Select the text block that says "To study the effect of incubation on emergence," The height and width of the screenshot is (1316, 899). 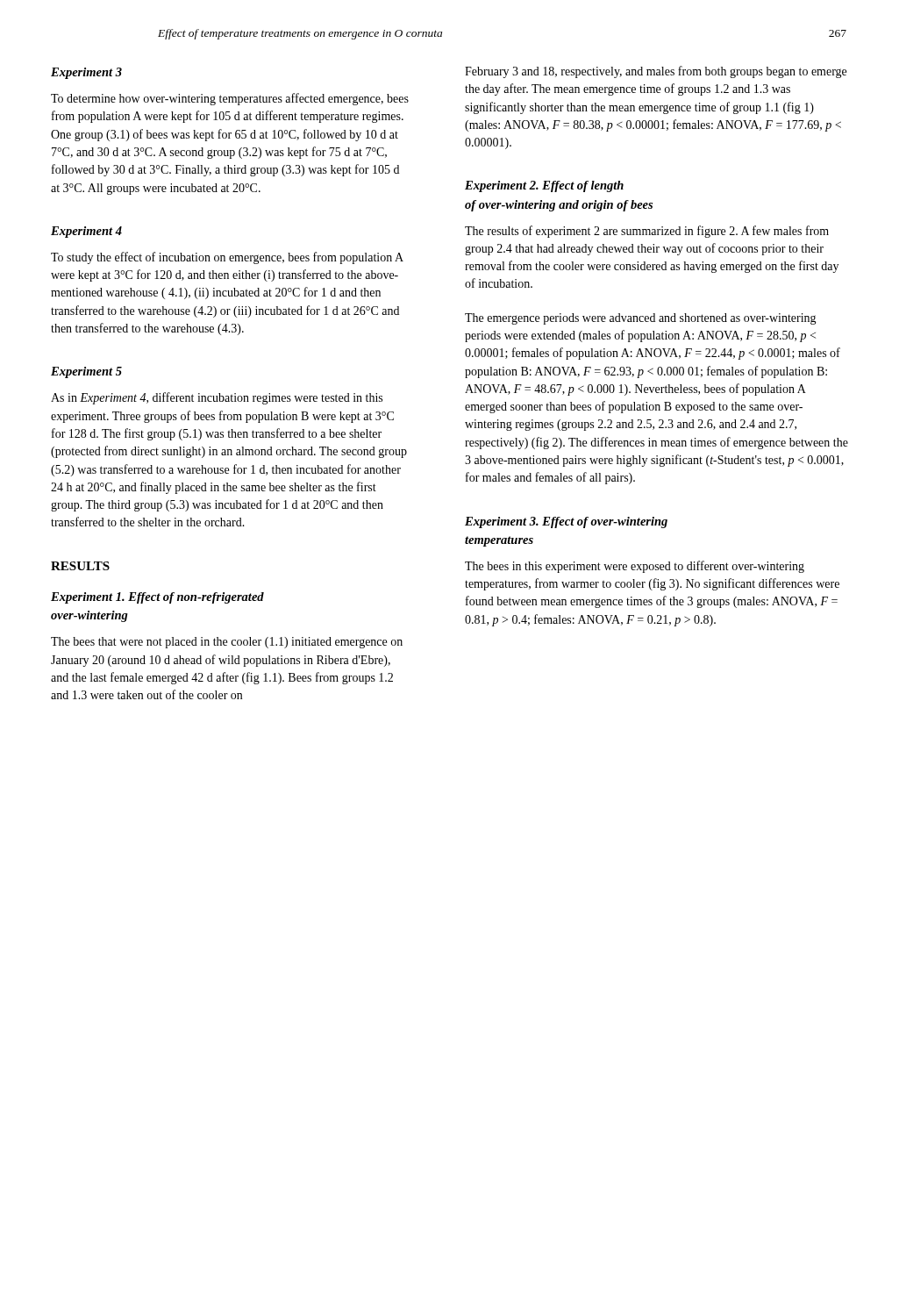point(227,293)
